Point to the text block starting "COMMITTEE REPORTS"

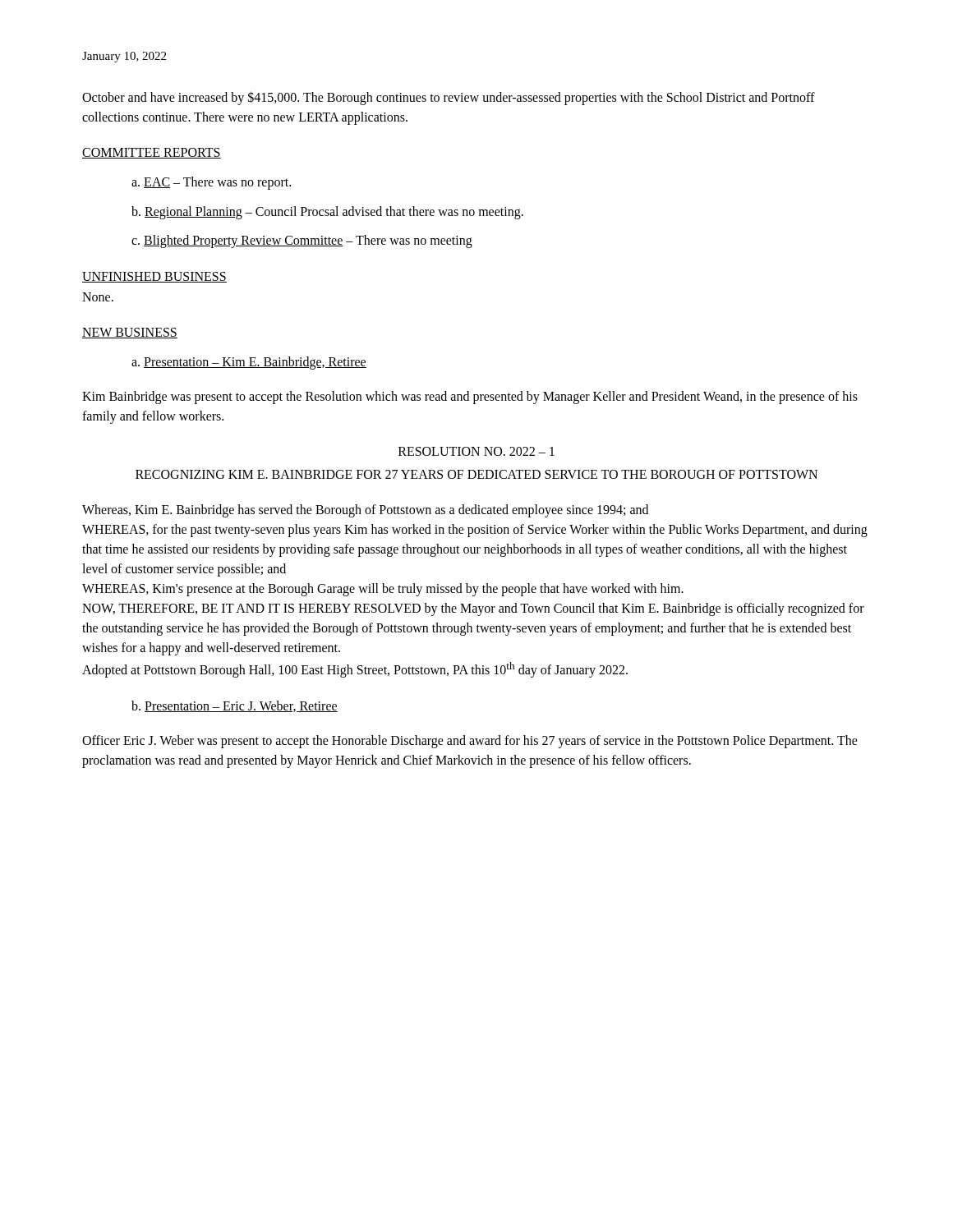click(x=151, y=152)
